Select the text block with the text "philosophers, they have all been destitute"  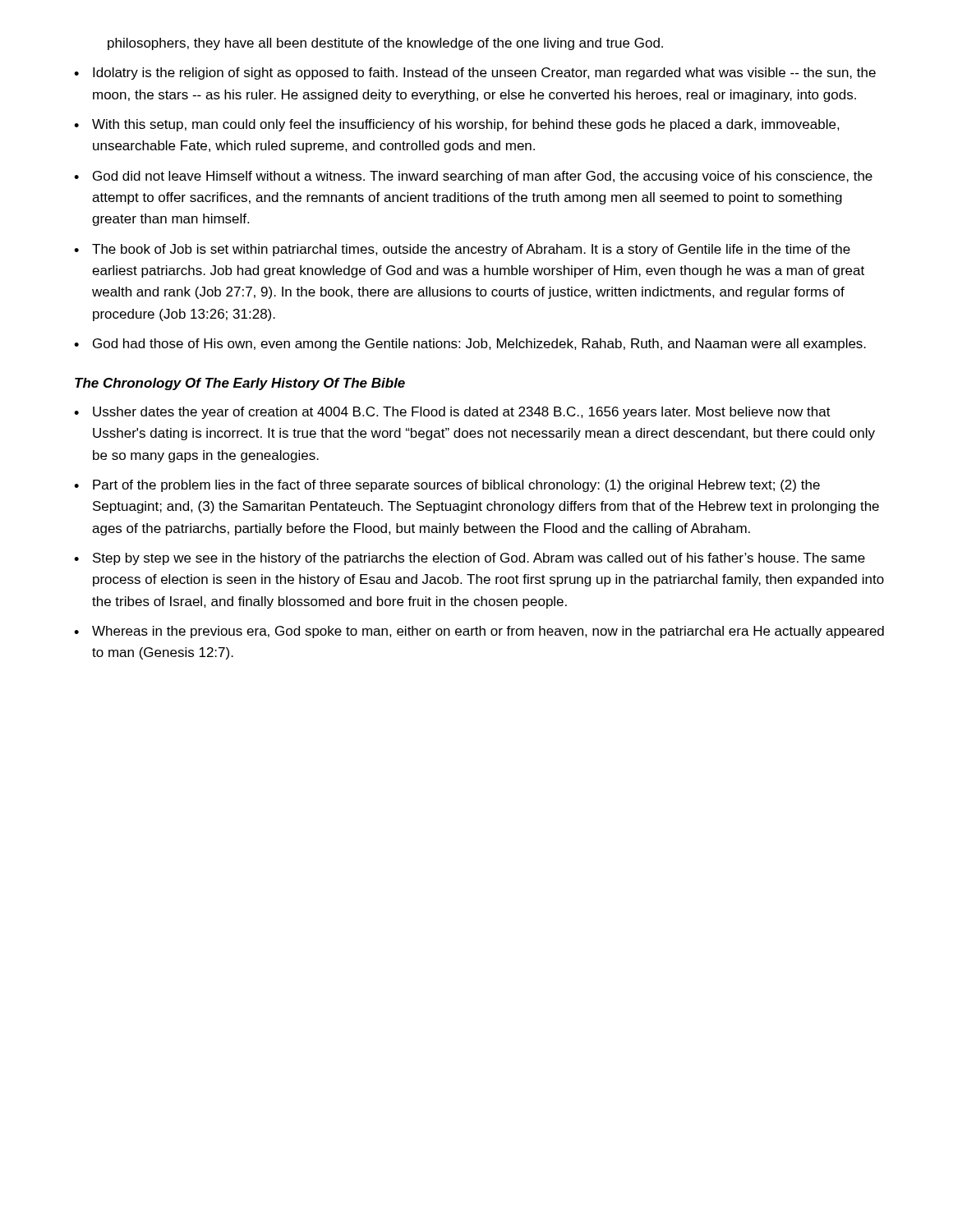coord(386,43)
